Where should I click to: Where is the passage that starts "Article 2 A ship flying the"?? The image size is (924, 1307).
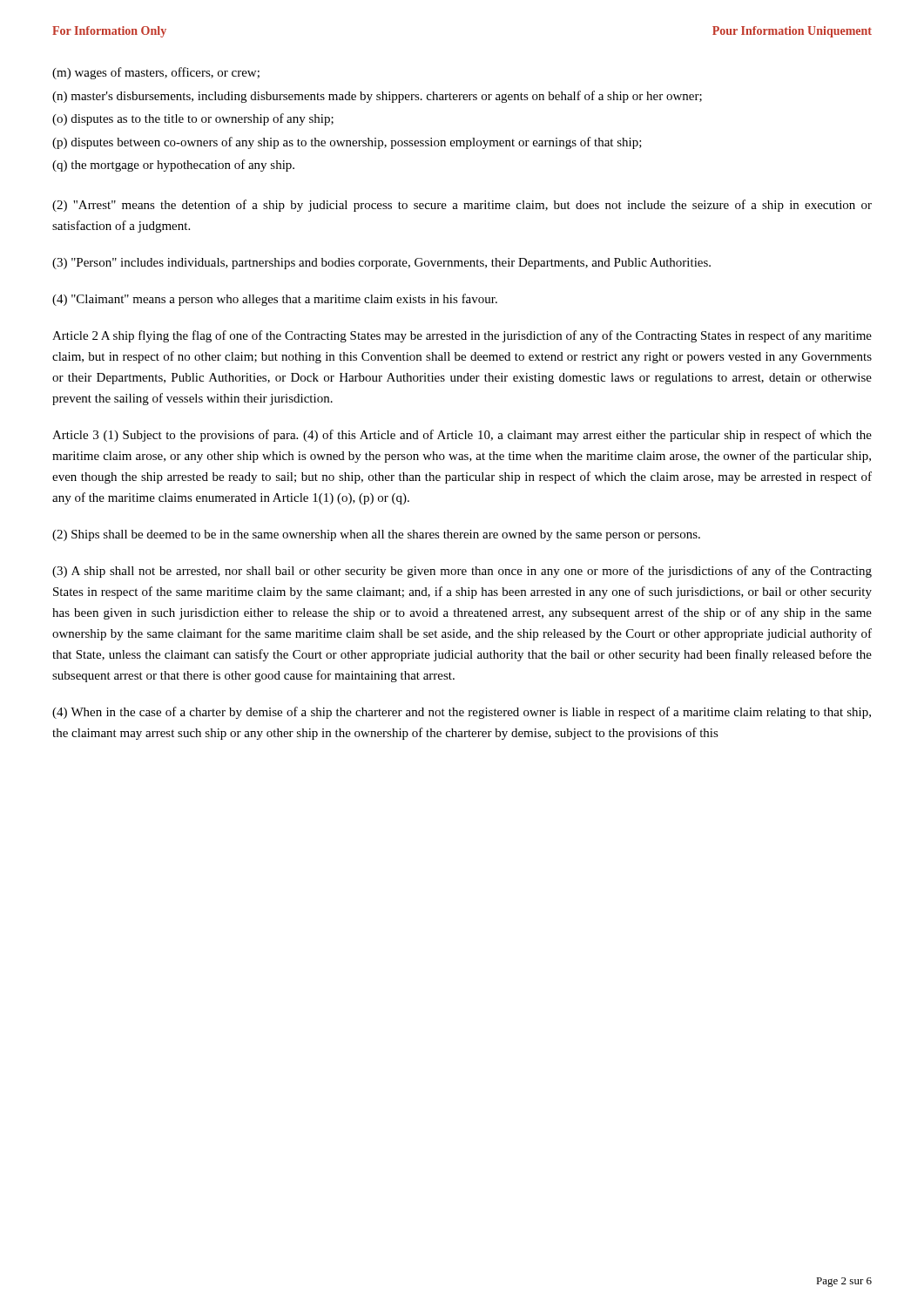coord(462,366)
